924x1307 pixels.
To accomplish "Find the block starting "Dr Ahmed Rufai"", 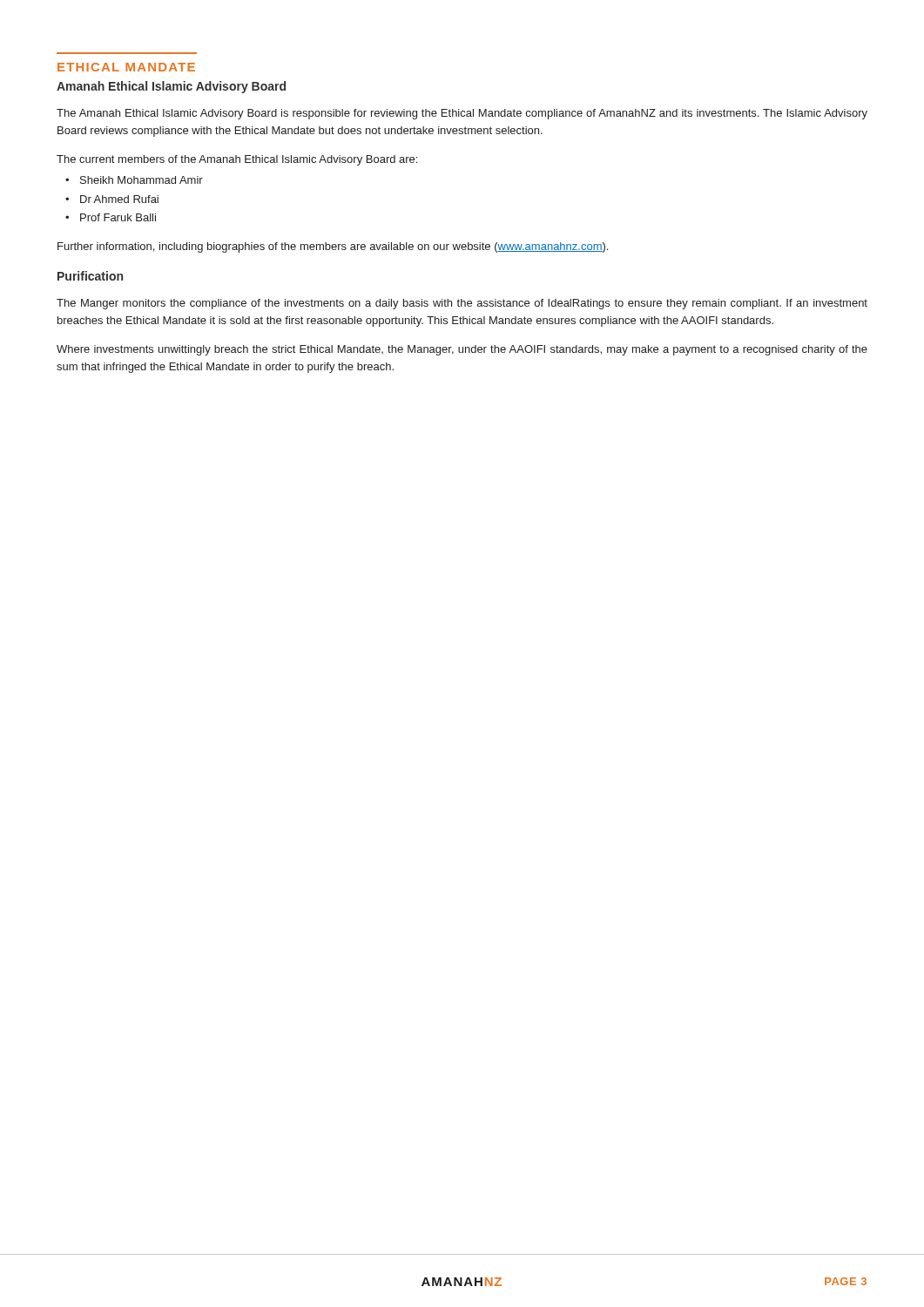I will pyautogui.click(x=112, y=199).
